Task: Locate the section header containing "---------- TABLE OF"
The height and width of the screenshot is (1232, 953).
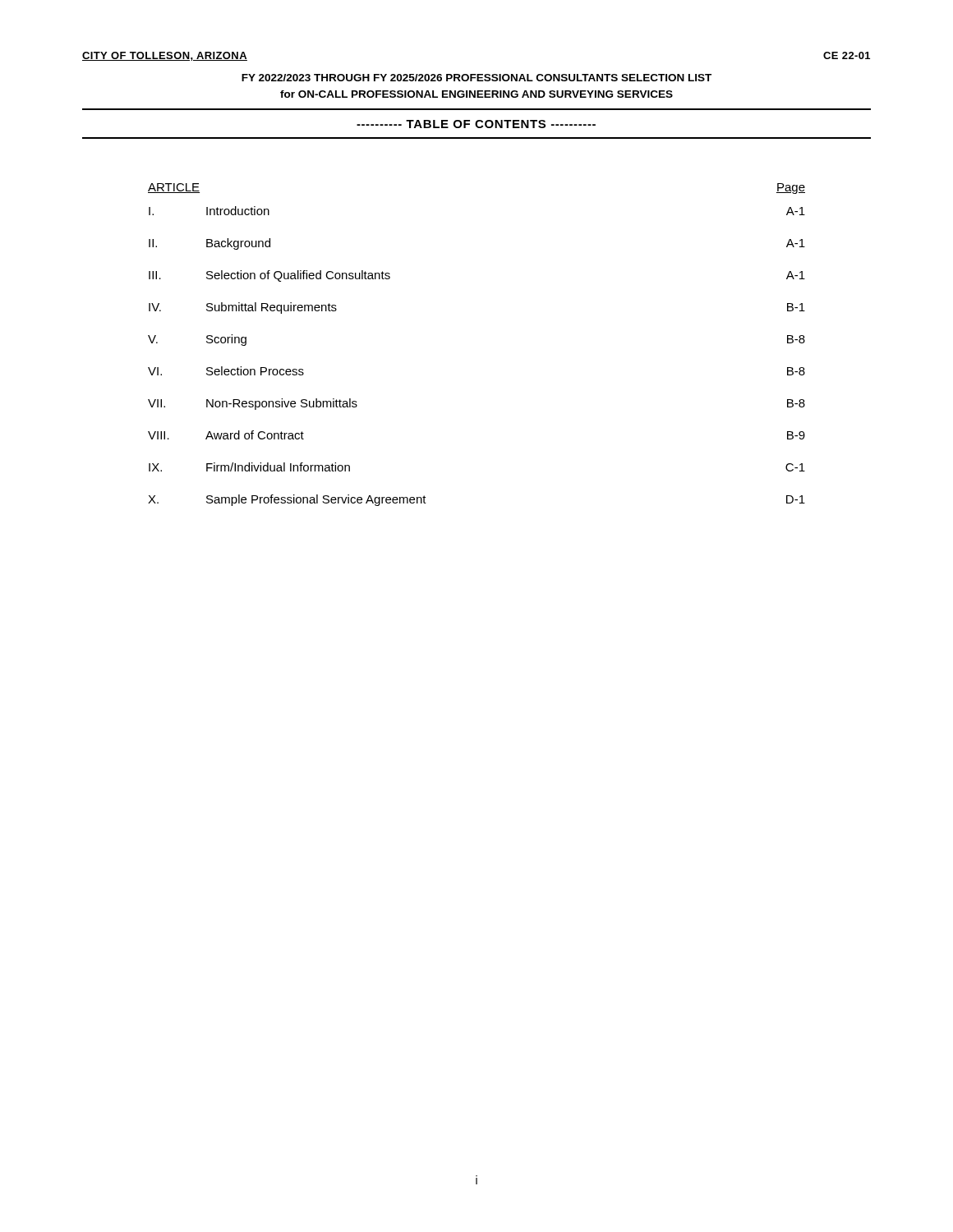Action: 476,123
